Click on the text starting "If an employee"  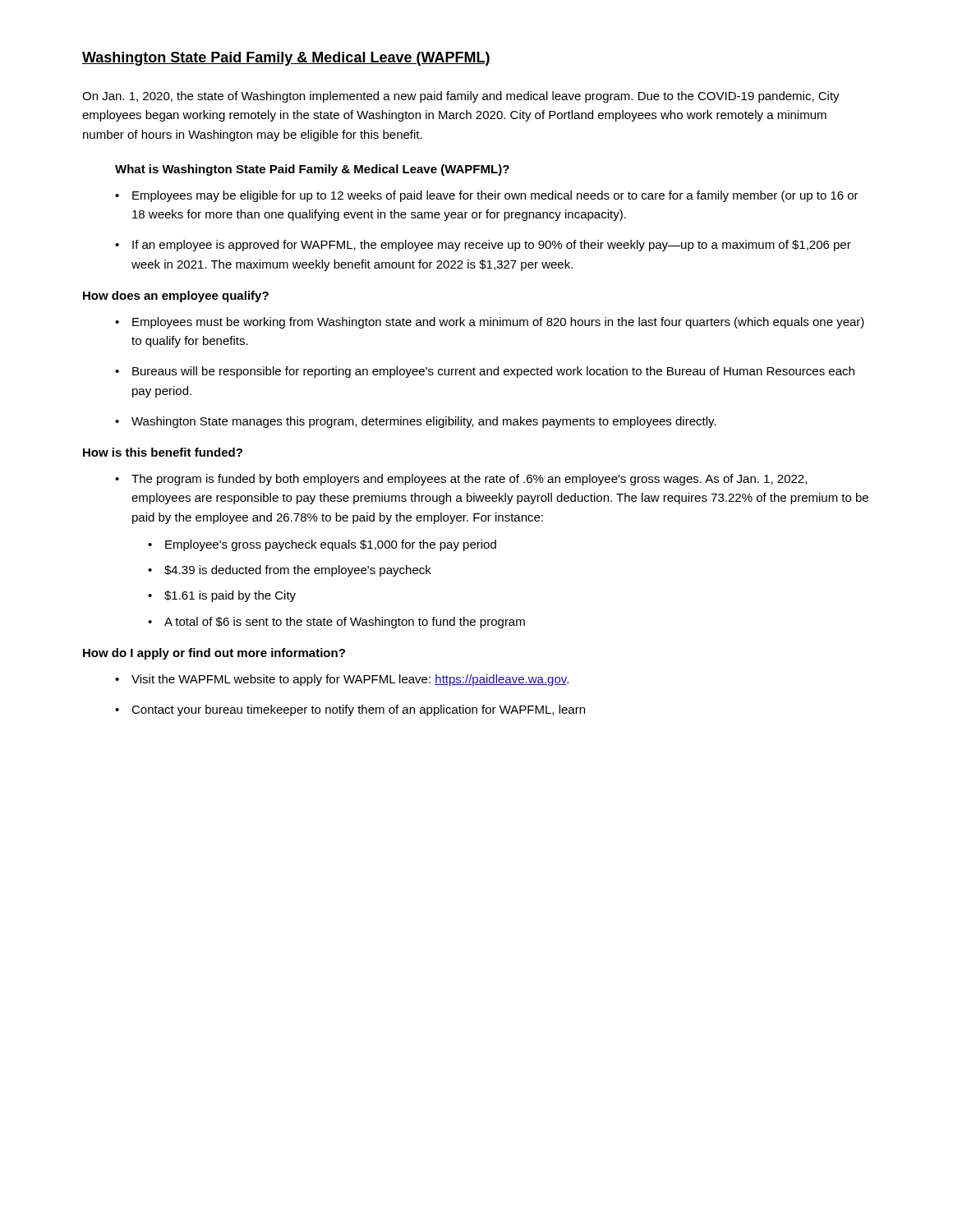point(491,254)
